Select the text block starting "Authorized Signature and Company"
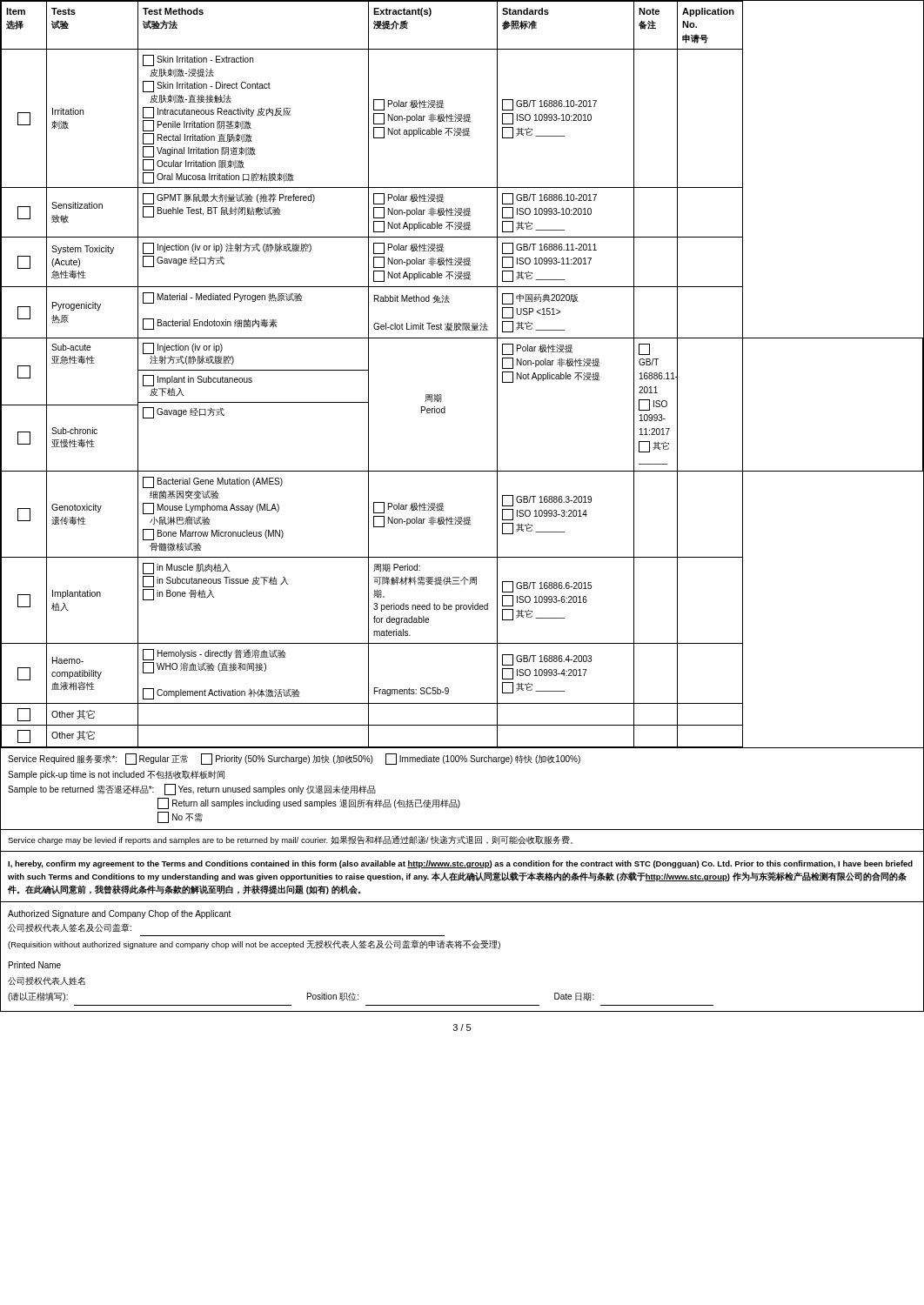 (226, 923)
